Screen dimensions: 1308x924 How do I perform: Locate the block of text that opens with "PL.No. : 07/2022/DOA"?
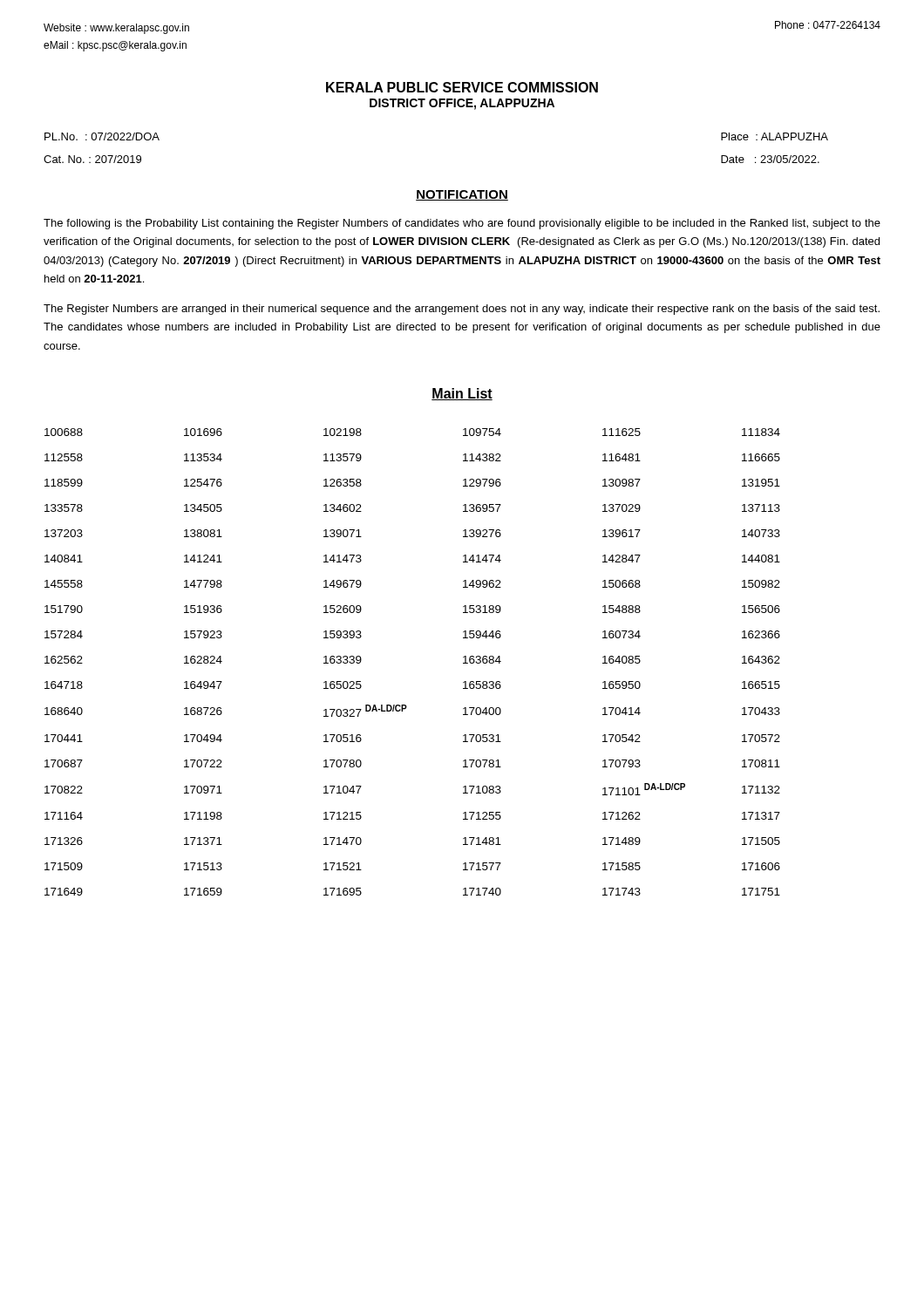(101, 136)
